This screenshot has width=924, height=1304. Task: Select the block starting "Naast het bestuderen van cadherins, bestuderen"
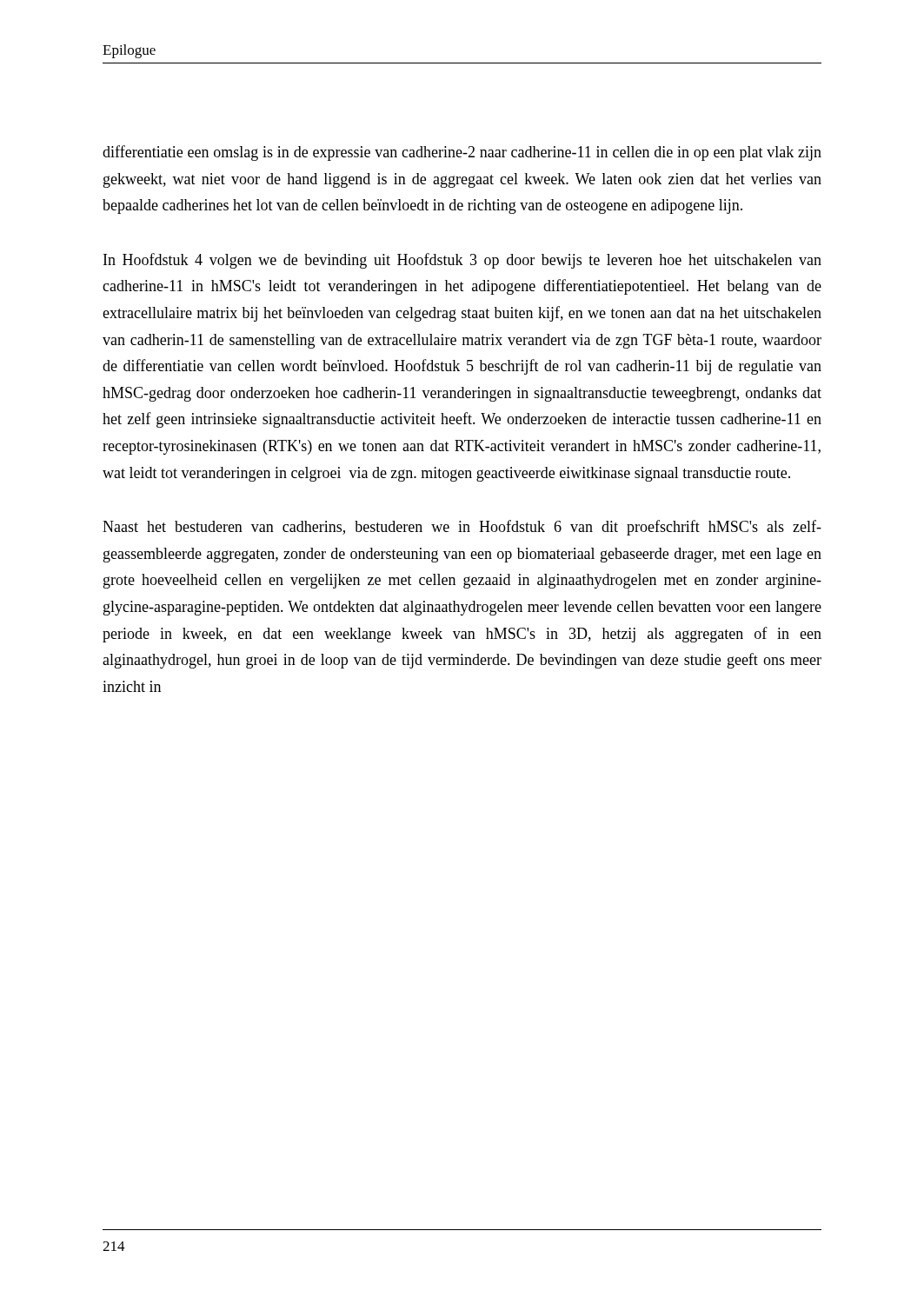tap(462, 607)
